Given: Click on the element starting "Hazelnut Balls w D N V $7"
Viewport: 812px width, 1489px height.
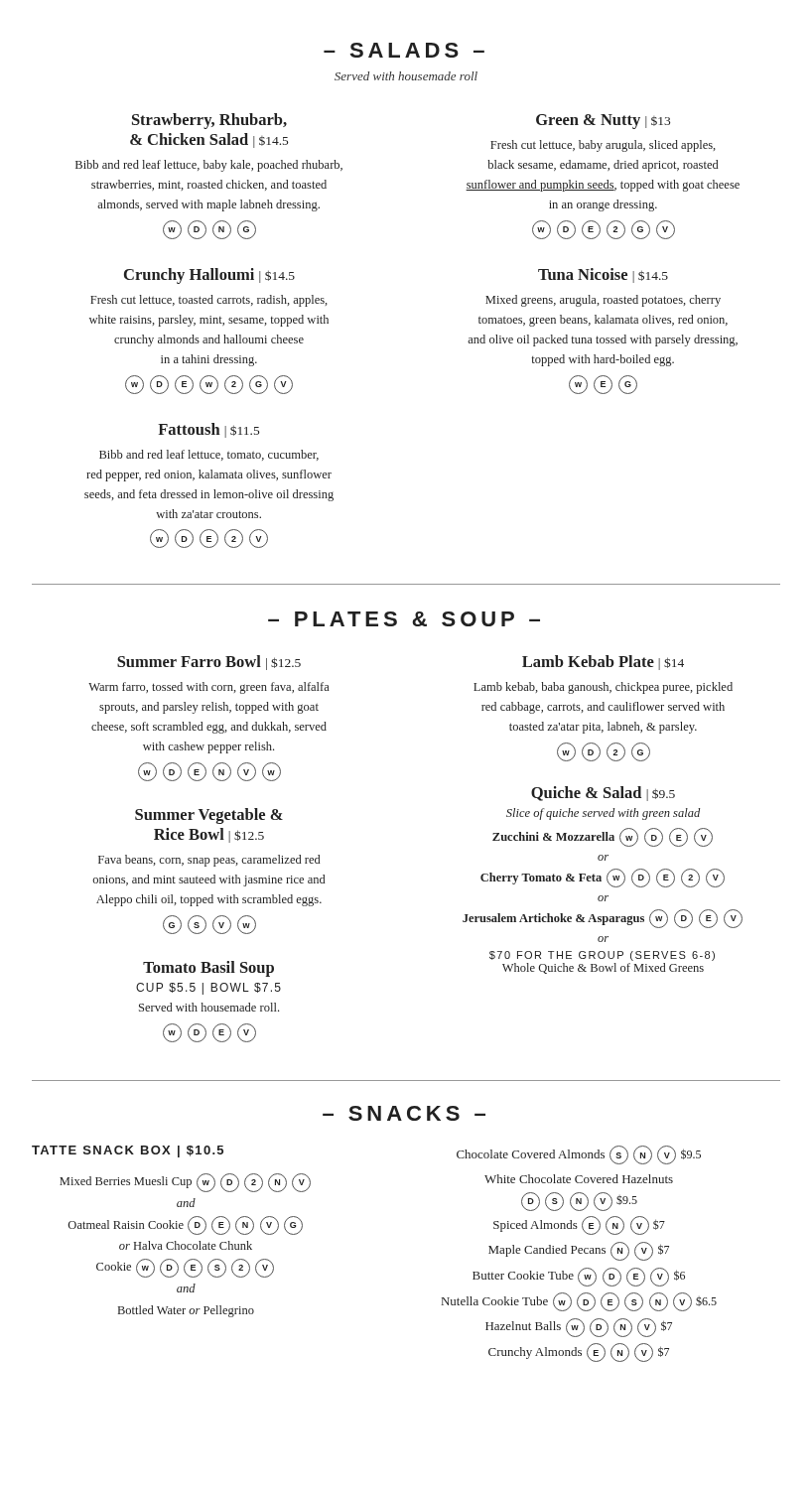Looking at the screenshot, I should pyautogui.click(x=579, y=1327).
